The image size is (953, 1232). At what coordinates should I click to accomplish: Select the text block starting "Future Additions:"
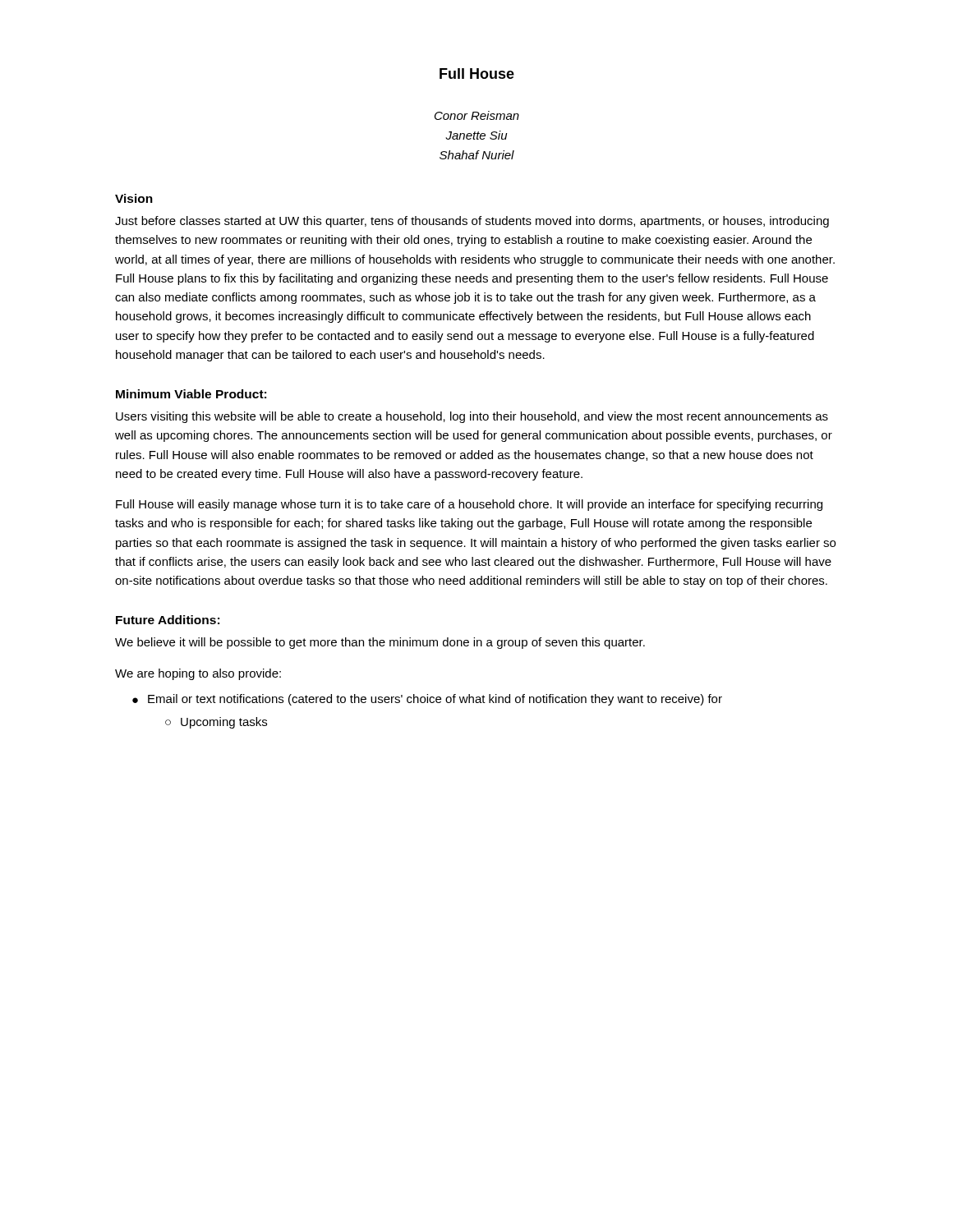[168, 620]
